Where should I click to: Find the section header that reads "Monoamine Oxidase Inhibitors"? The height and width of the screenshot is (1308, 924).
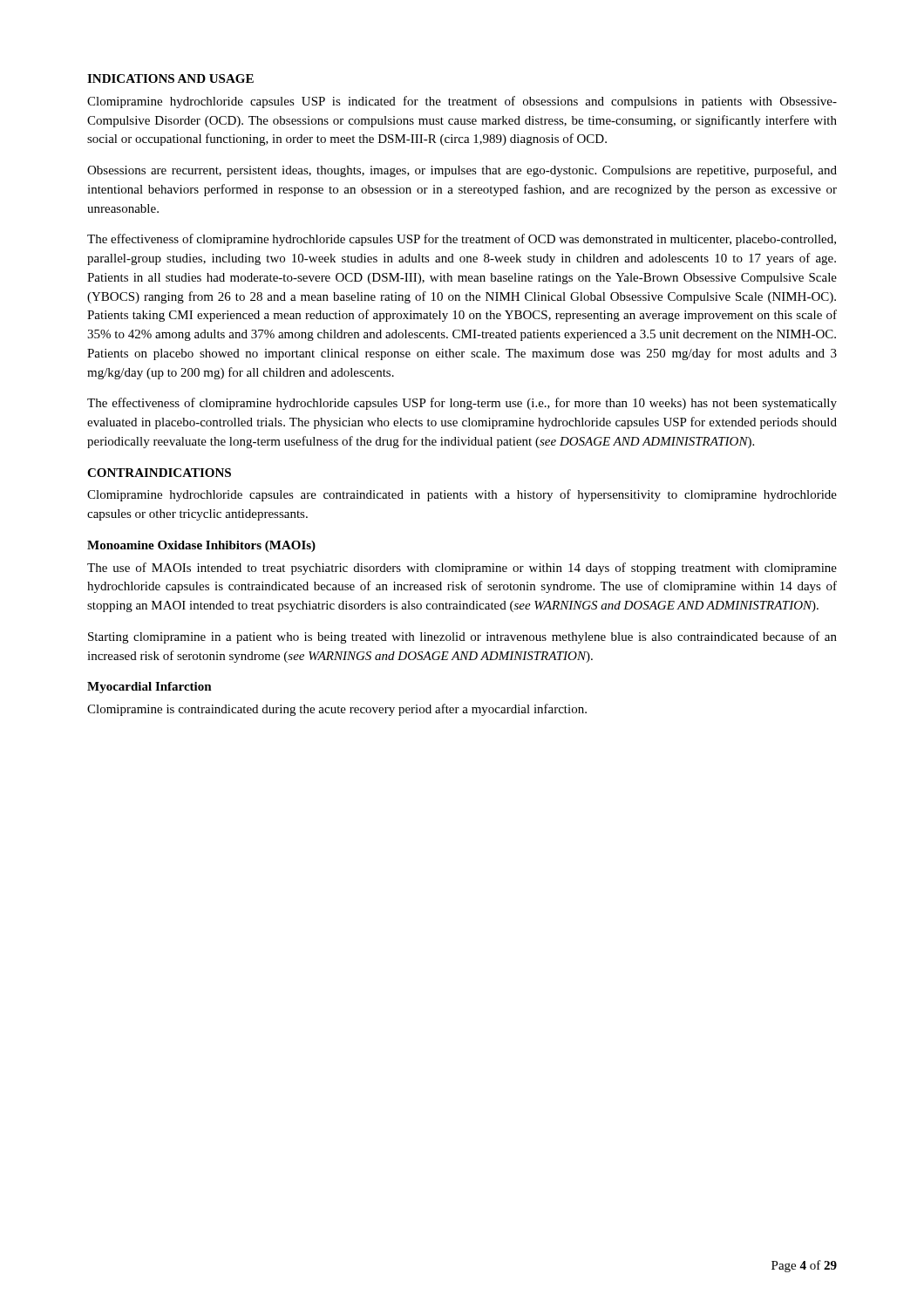coord(201,546)
